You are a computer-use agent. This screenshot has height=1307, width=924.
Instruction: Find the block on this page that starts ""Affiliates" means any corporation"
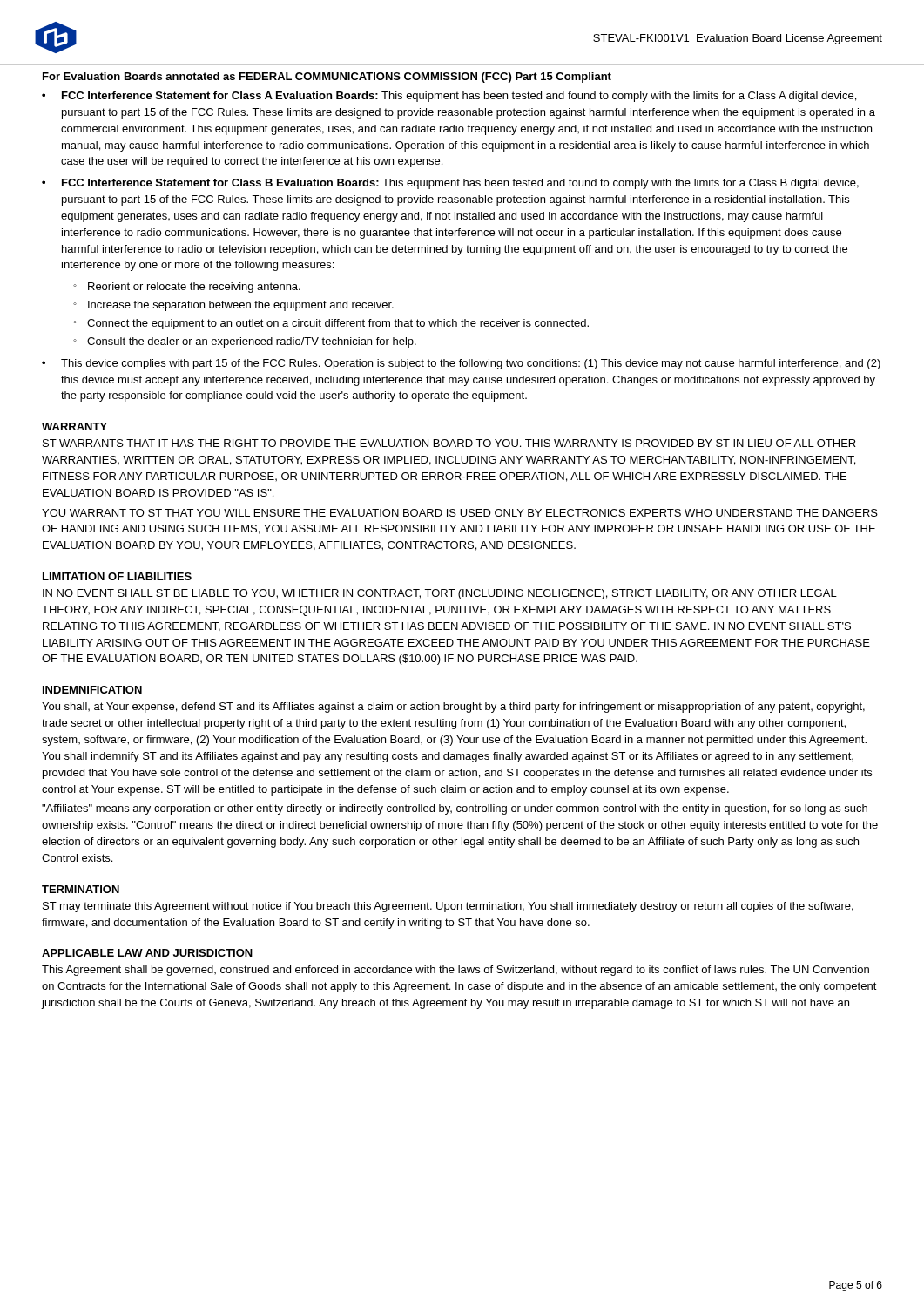[460, 833]
